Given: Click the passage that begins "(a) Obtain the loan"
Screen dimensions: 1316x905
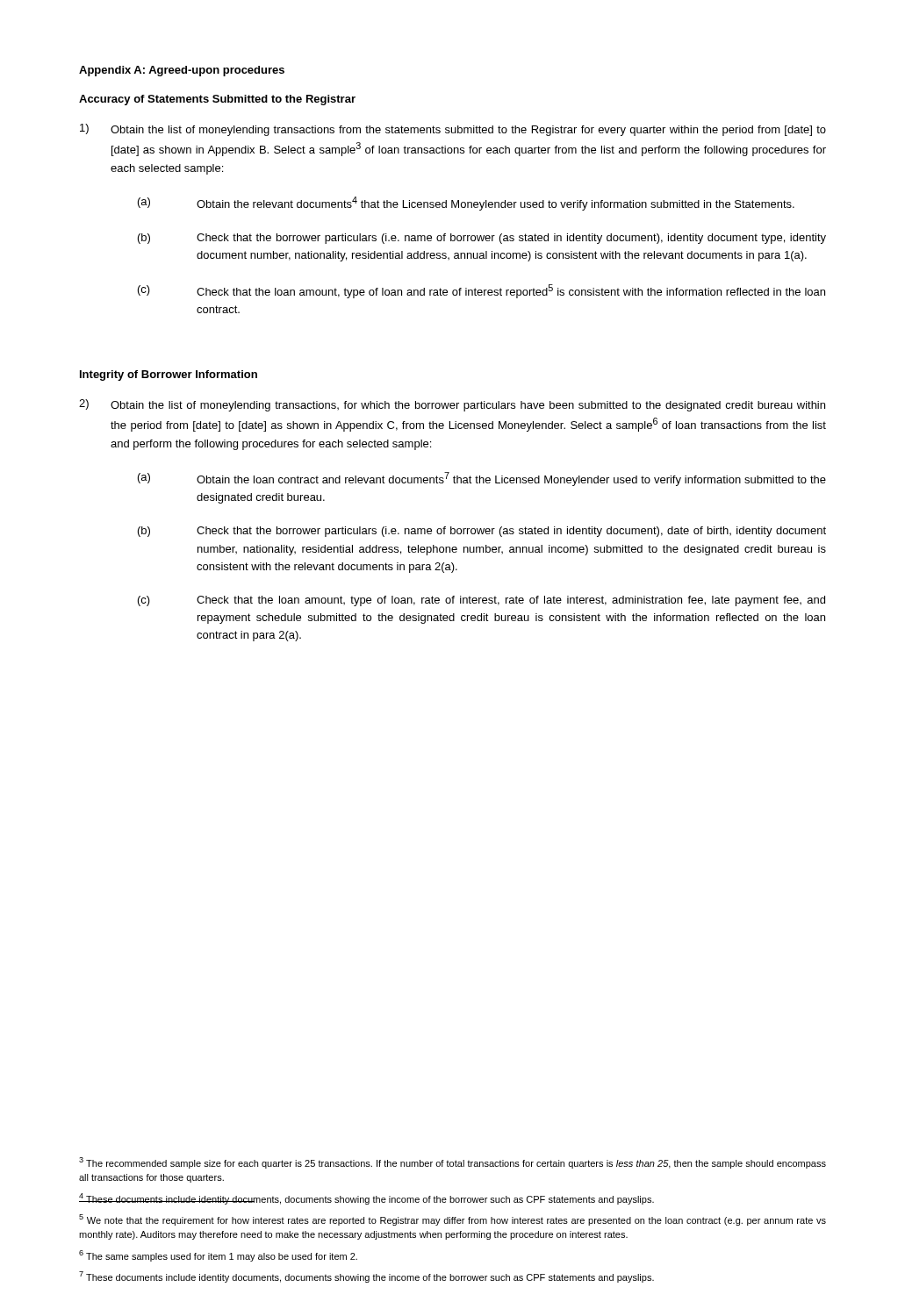Looking at the screenshot, I should 468,488.
